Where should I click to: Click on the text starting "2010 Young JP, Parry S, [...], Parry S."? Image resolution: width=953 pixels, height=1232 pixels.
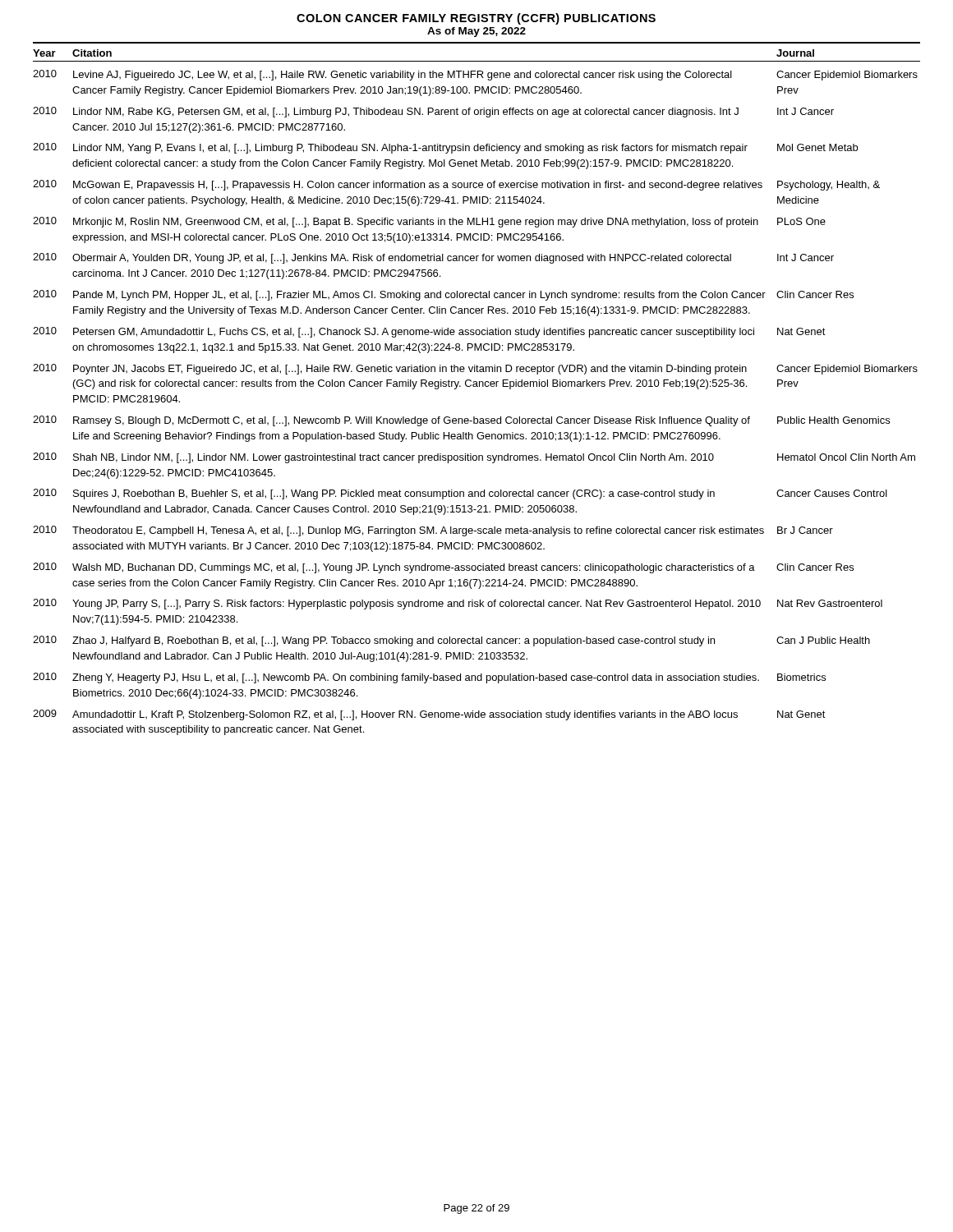(x=476, y=612)
